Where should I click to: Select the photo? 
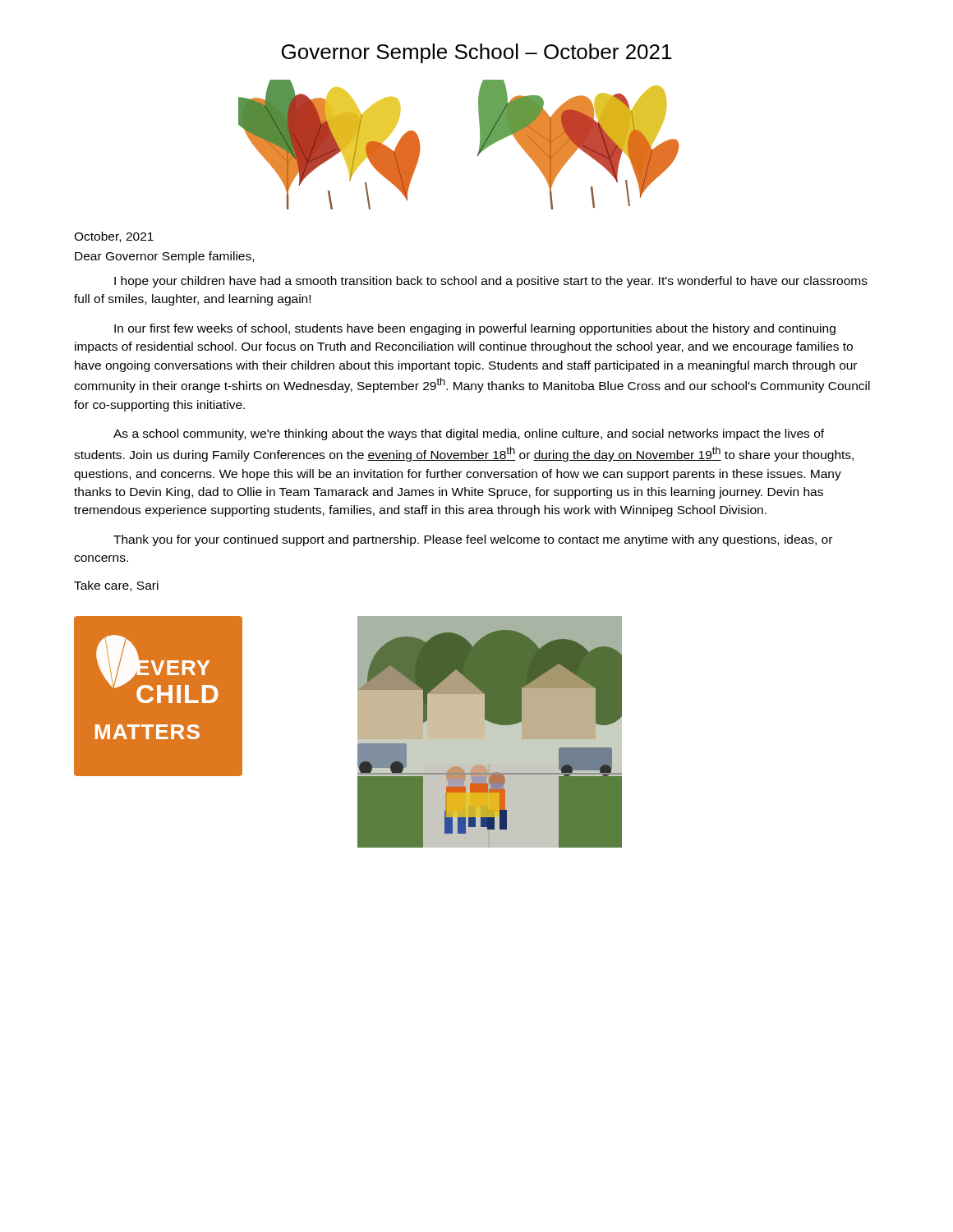pyautogui.click(x=490, y=732)
